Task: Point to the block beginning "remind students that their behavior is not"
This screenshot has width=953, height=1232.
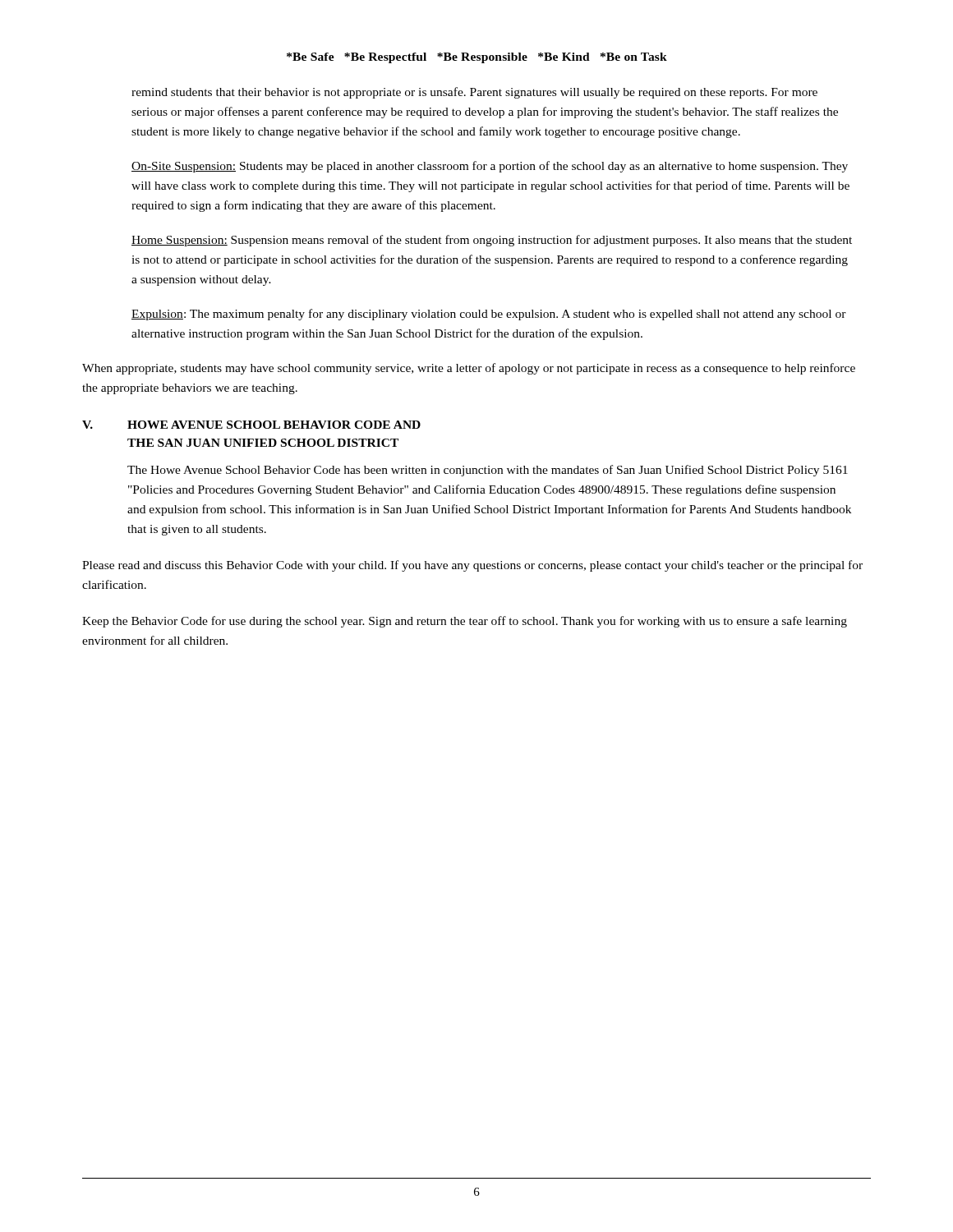Action: point(485,111)
